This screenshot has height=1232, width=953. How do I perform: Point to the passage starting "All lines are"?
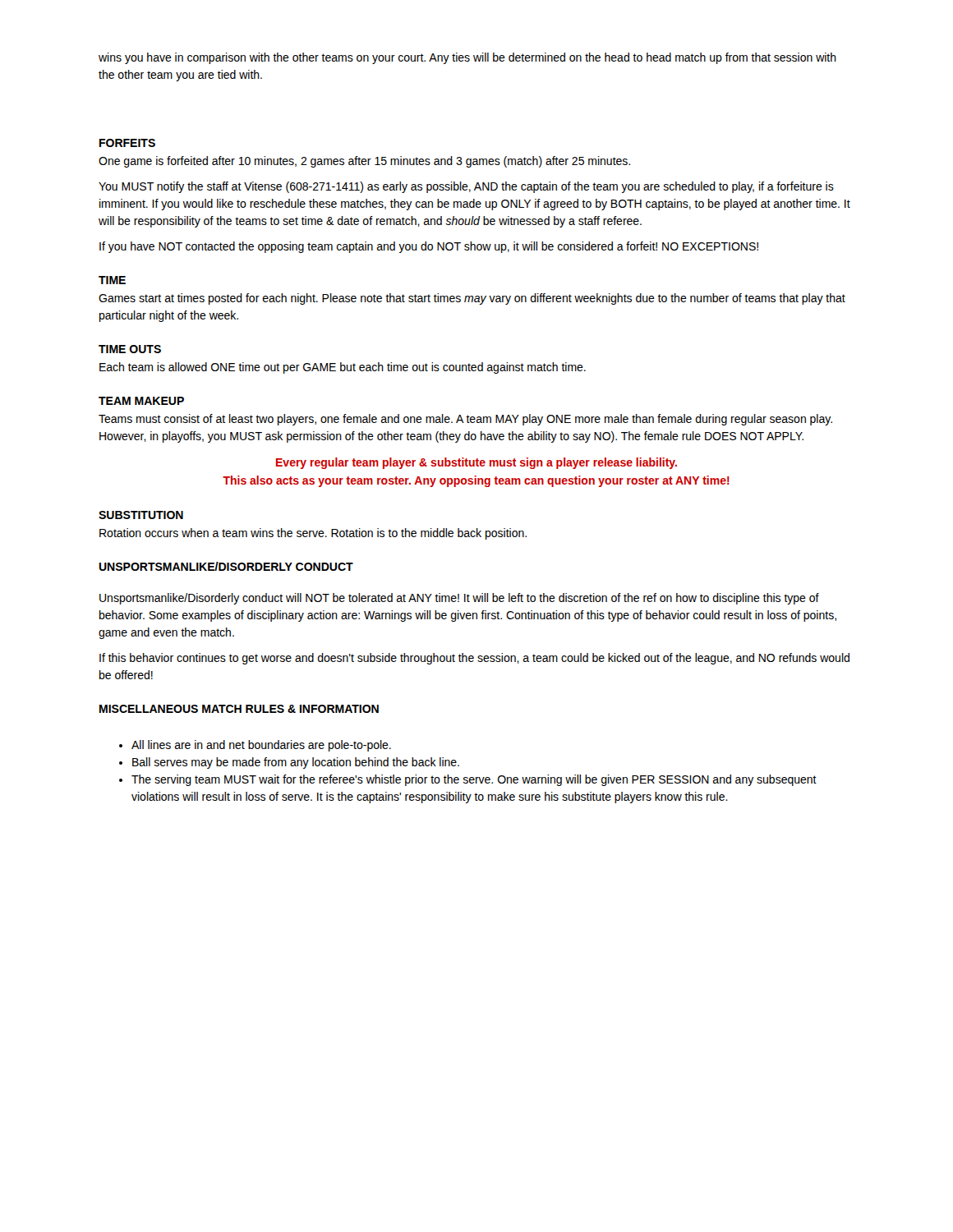[262, 745]
